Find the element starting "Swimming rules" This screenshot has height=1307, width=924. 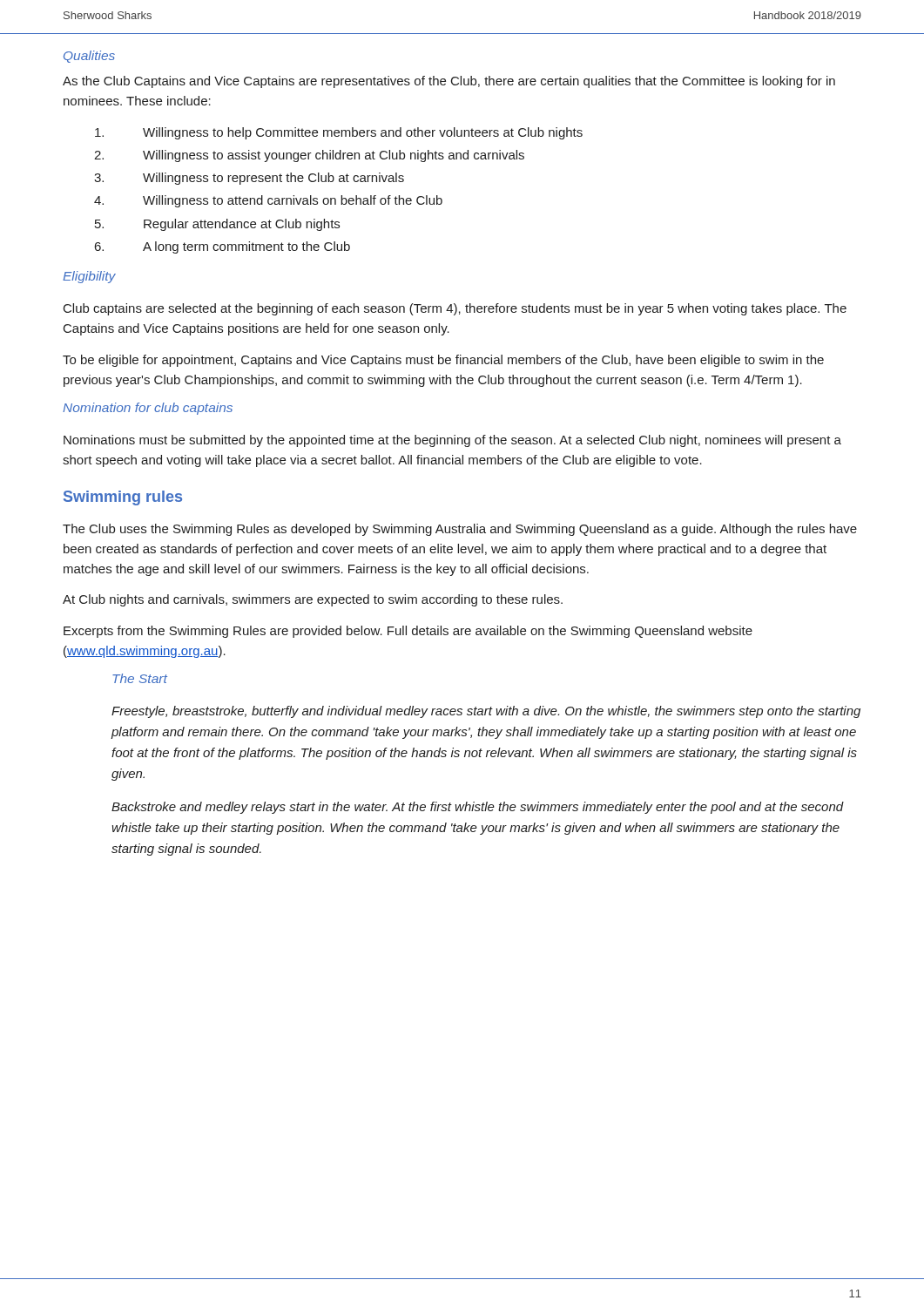(x=123, y=496)
